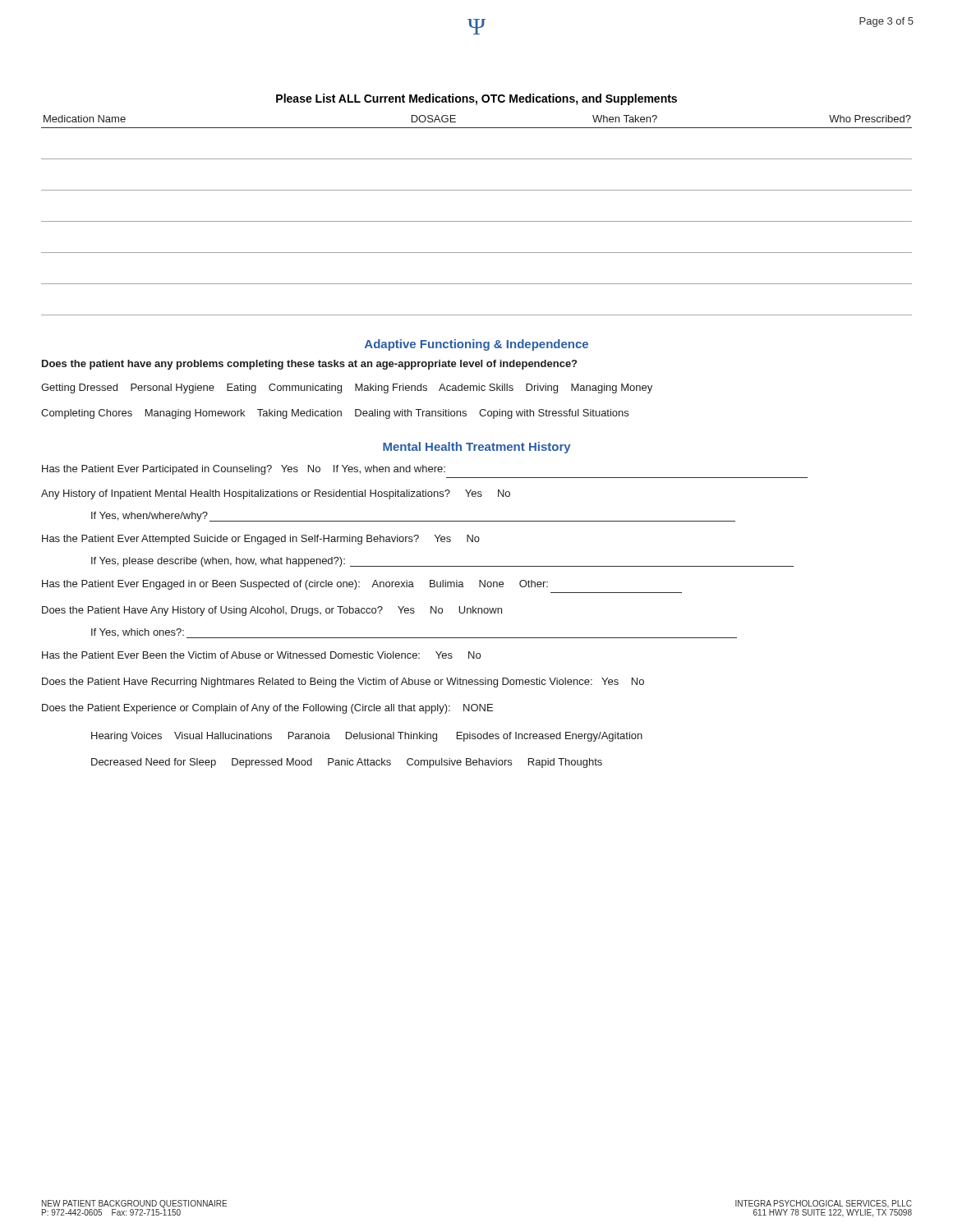Image resolution: width=953 pixels, height=1232 pixels.
Task: Point to the block beginning "Does the Patient Have Recurring"
Action: [x=343, y=681]
